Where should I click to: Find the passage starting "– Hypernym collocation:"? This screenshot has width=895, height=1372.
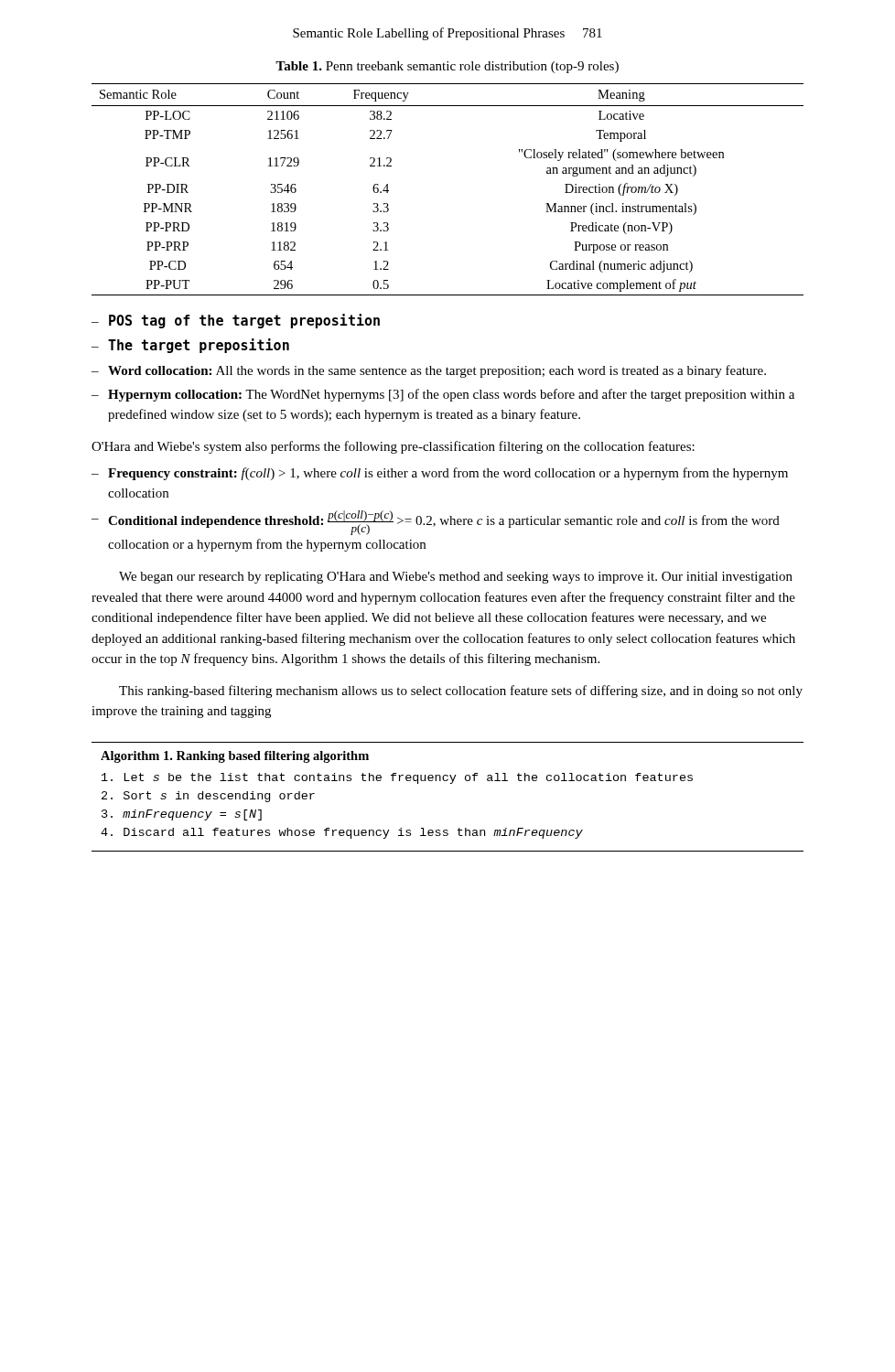448,405
